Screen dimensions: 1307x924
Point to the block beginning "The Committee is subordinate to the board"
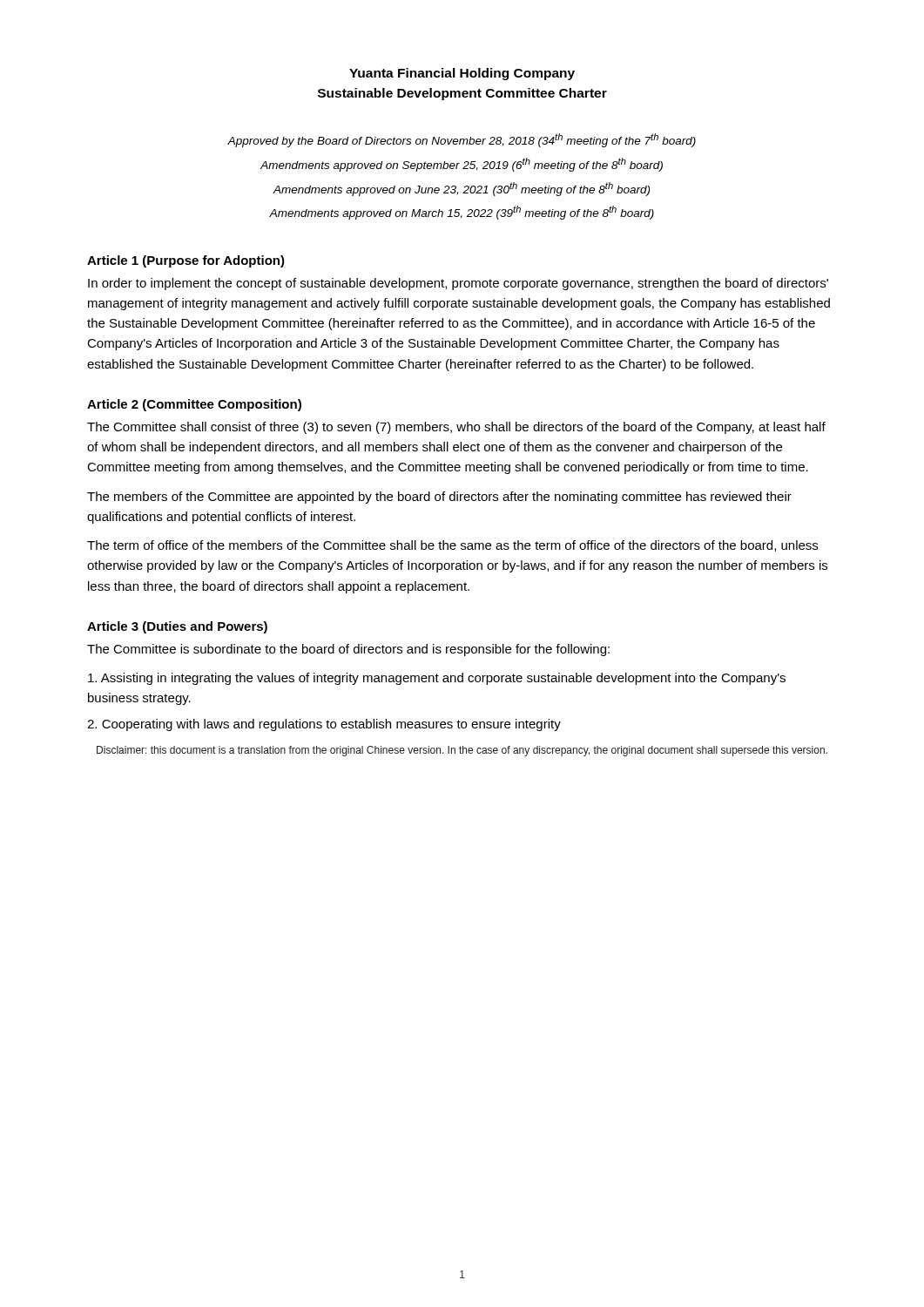click(349, 649)
